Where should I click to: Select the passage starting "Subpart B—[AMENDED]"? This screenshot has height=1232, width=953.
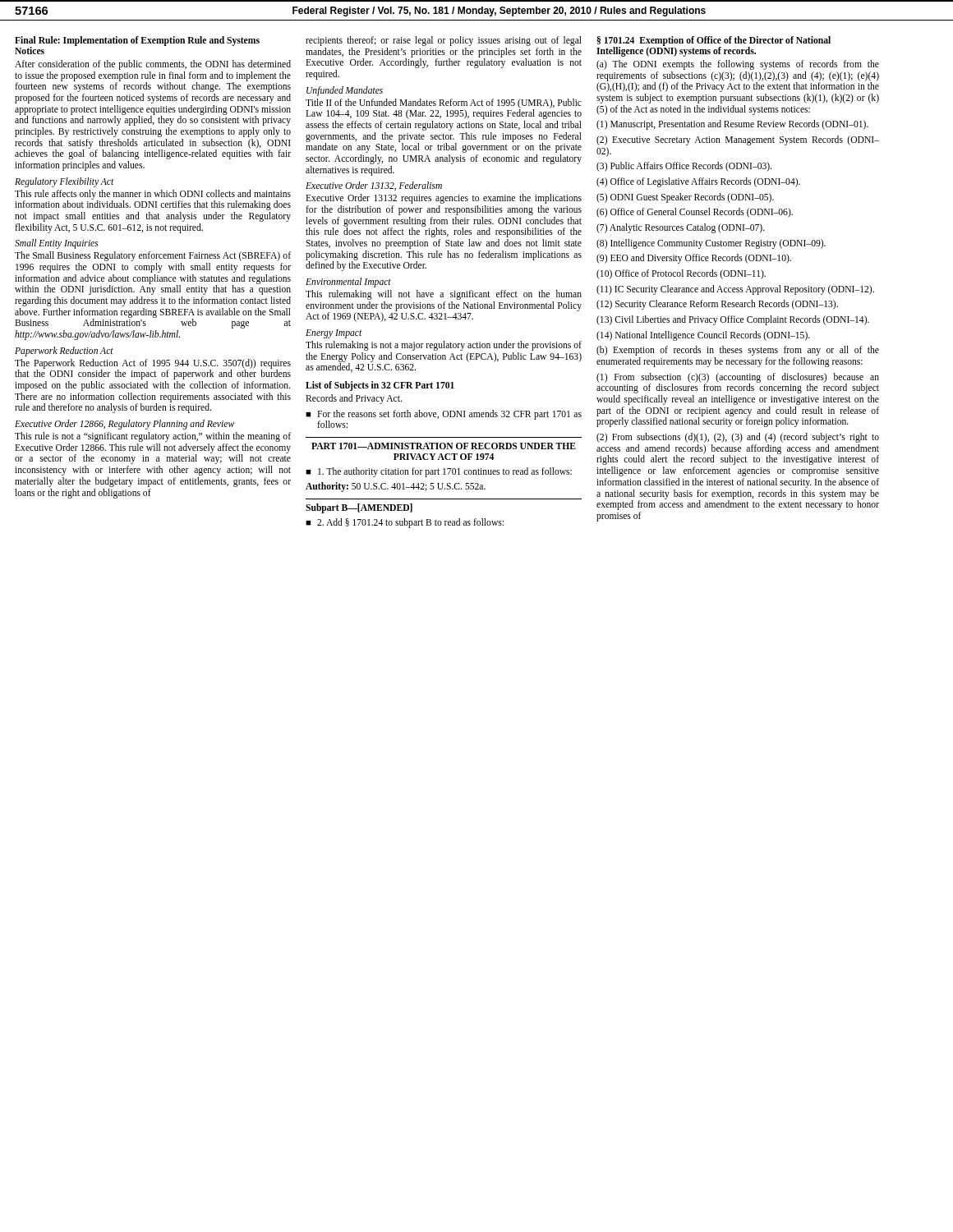pyautogui.click(x=359, y=508)
